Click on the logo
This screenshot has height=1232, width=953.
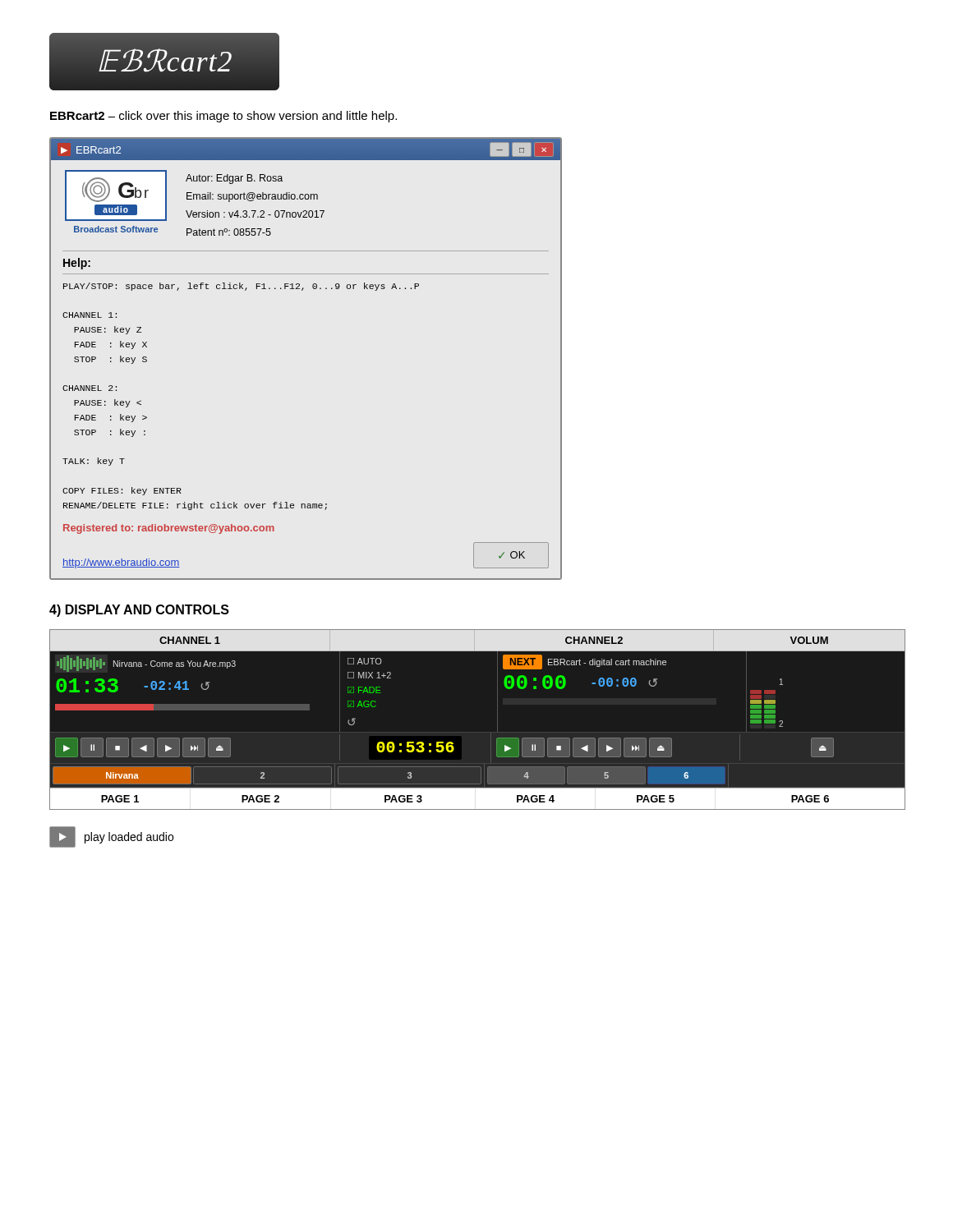pyautogui.click(x=476, y=62)
